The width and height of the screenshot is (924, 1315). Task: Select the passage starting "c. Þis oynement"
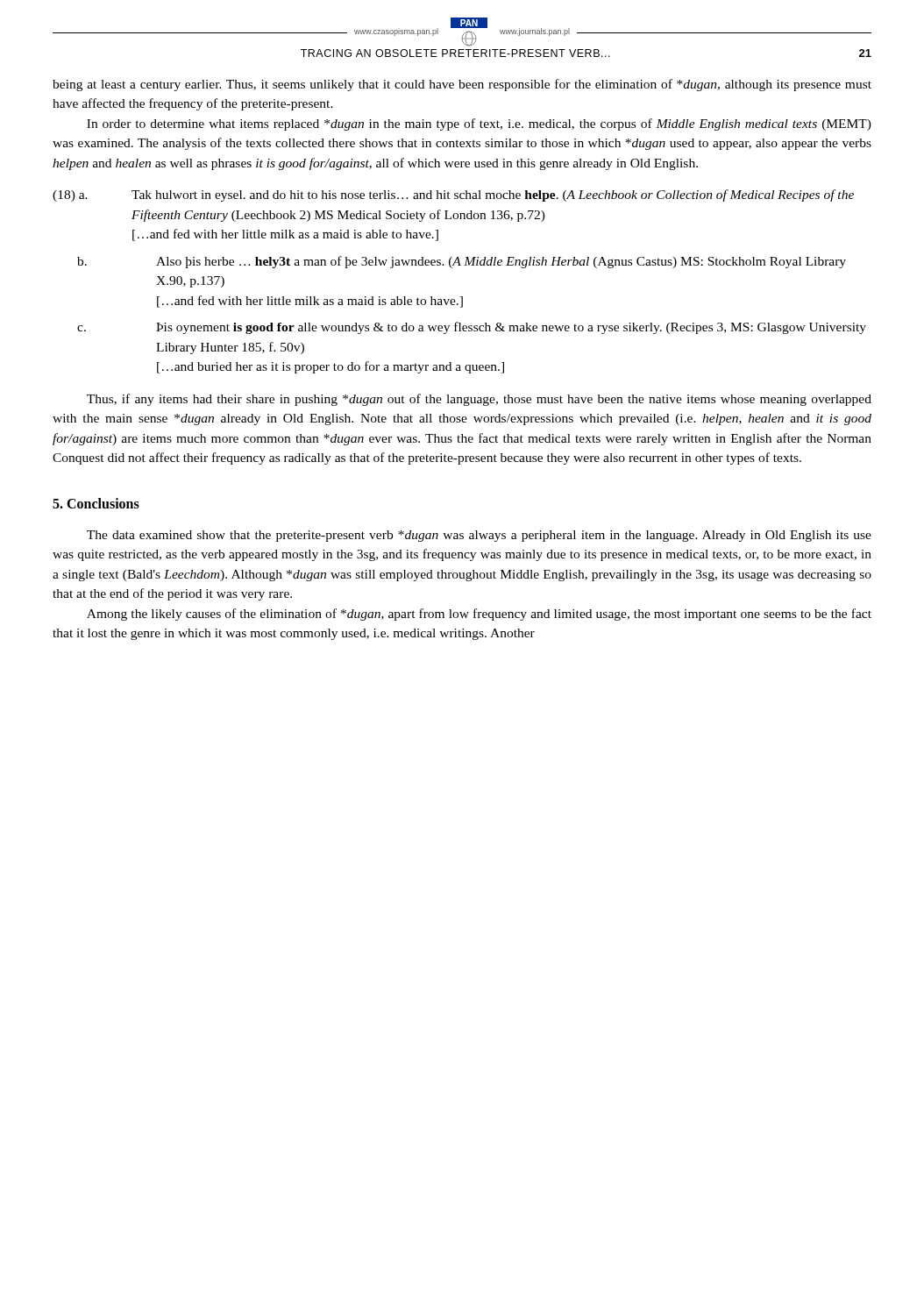pos(472,328)
